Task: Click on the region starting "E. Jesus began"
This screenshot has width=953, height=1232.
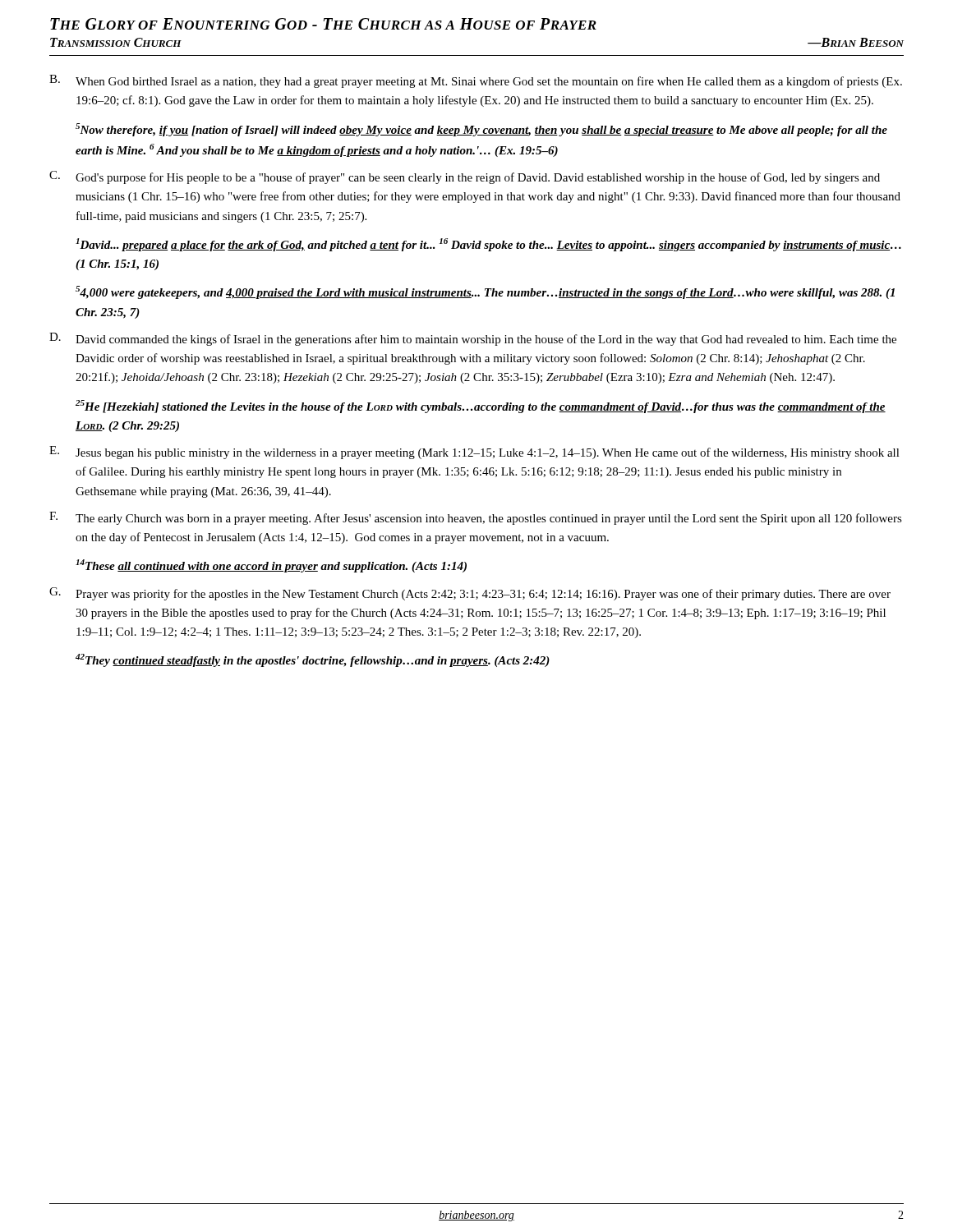Action: click(476, 472)
